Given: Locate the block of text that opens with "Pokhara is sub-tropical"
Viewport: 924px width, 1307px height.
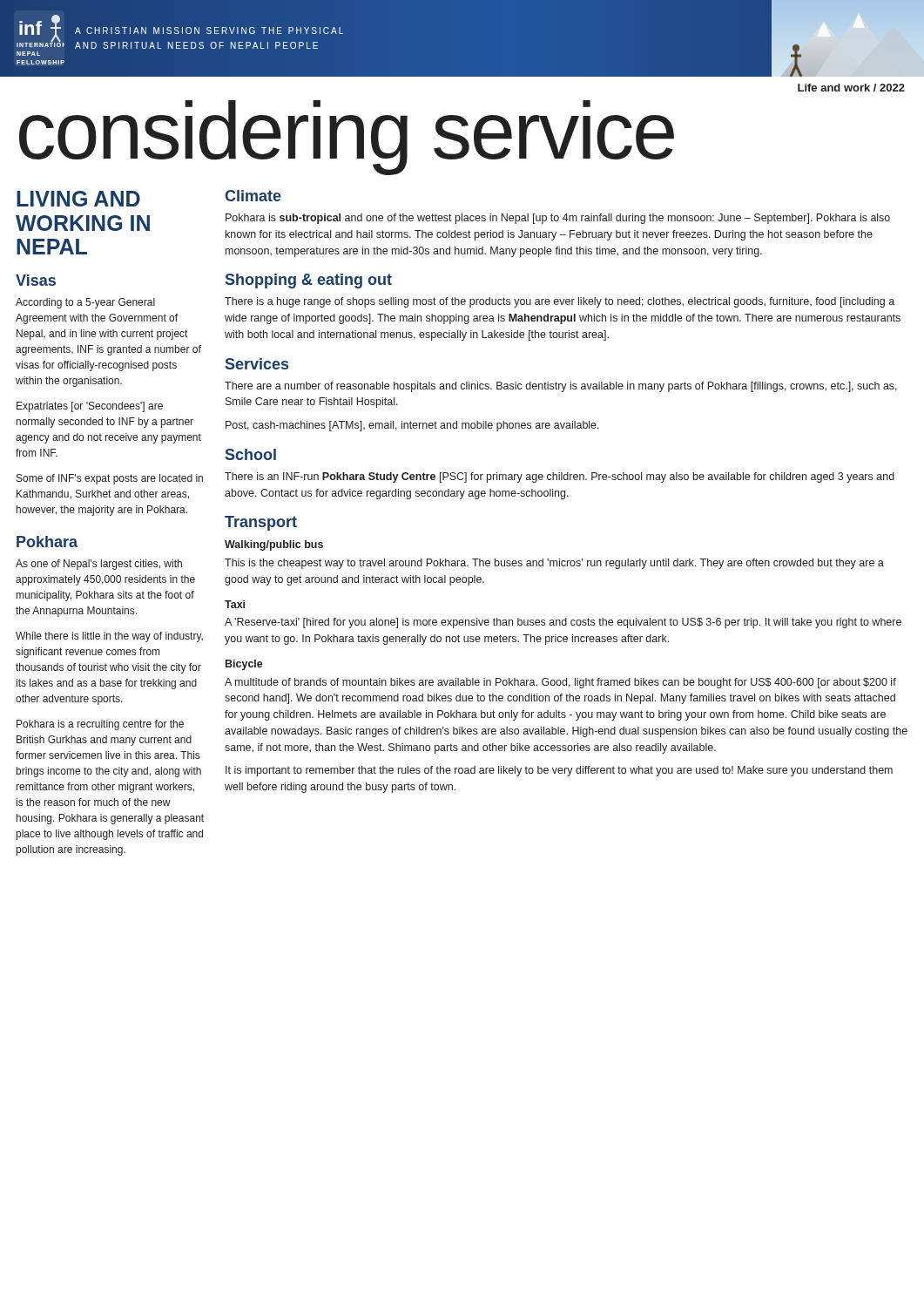Looking at the screenshot, I should (x=558, y=234).
